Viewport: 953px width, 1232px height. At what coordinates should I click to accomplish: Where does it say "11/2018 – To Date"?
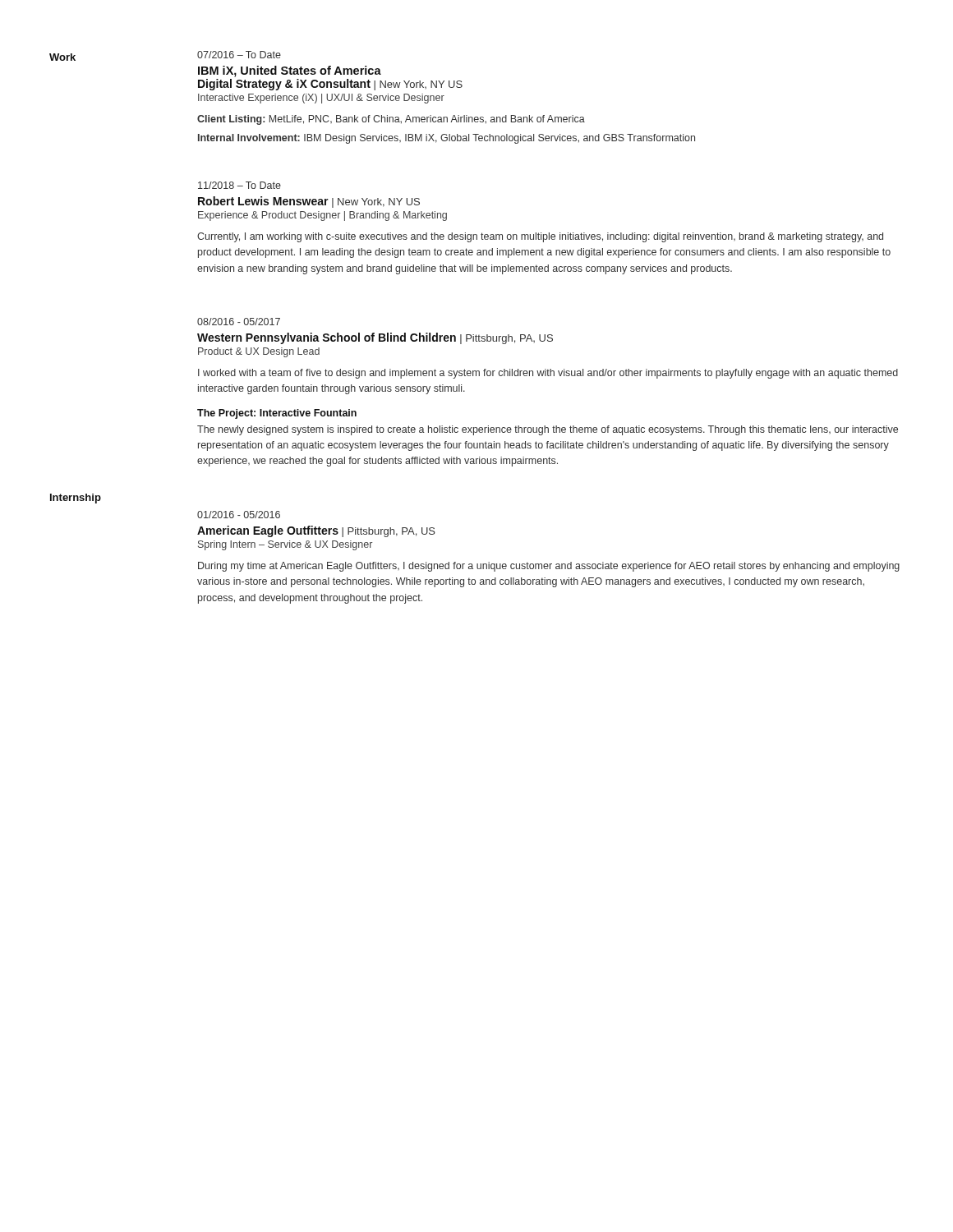pyautogui.click(x=239, y=185)
